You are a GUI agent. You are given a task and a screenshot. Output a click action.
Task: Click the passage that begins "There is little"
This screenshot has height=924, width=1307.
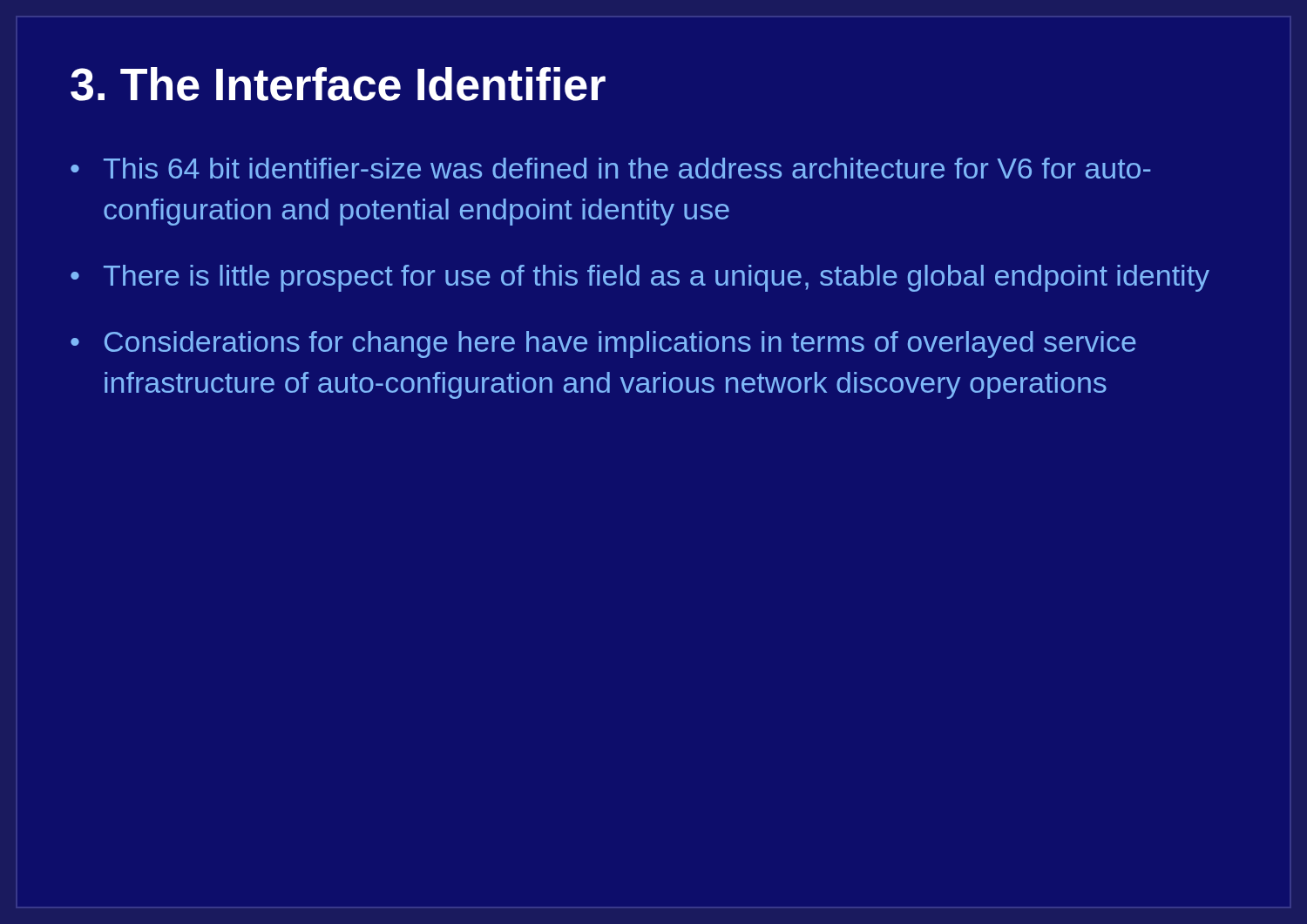click(x=656, y=275)
